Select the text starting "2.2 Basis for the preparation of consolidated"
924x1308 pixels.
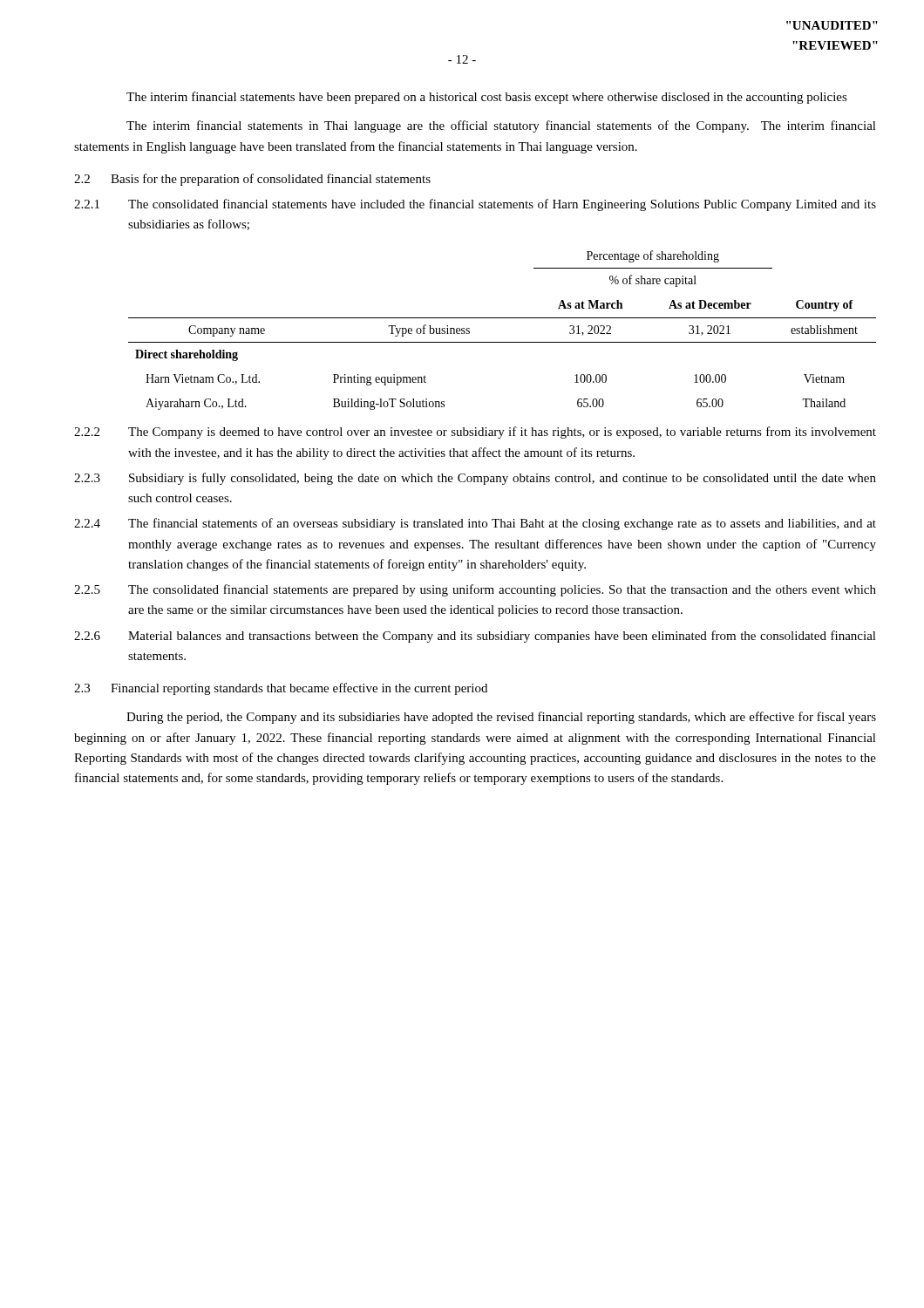coord(252,180)
